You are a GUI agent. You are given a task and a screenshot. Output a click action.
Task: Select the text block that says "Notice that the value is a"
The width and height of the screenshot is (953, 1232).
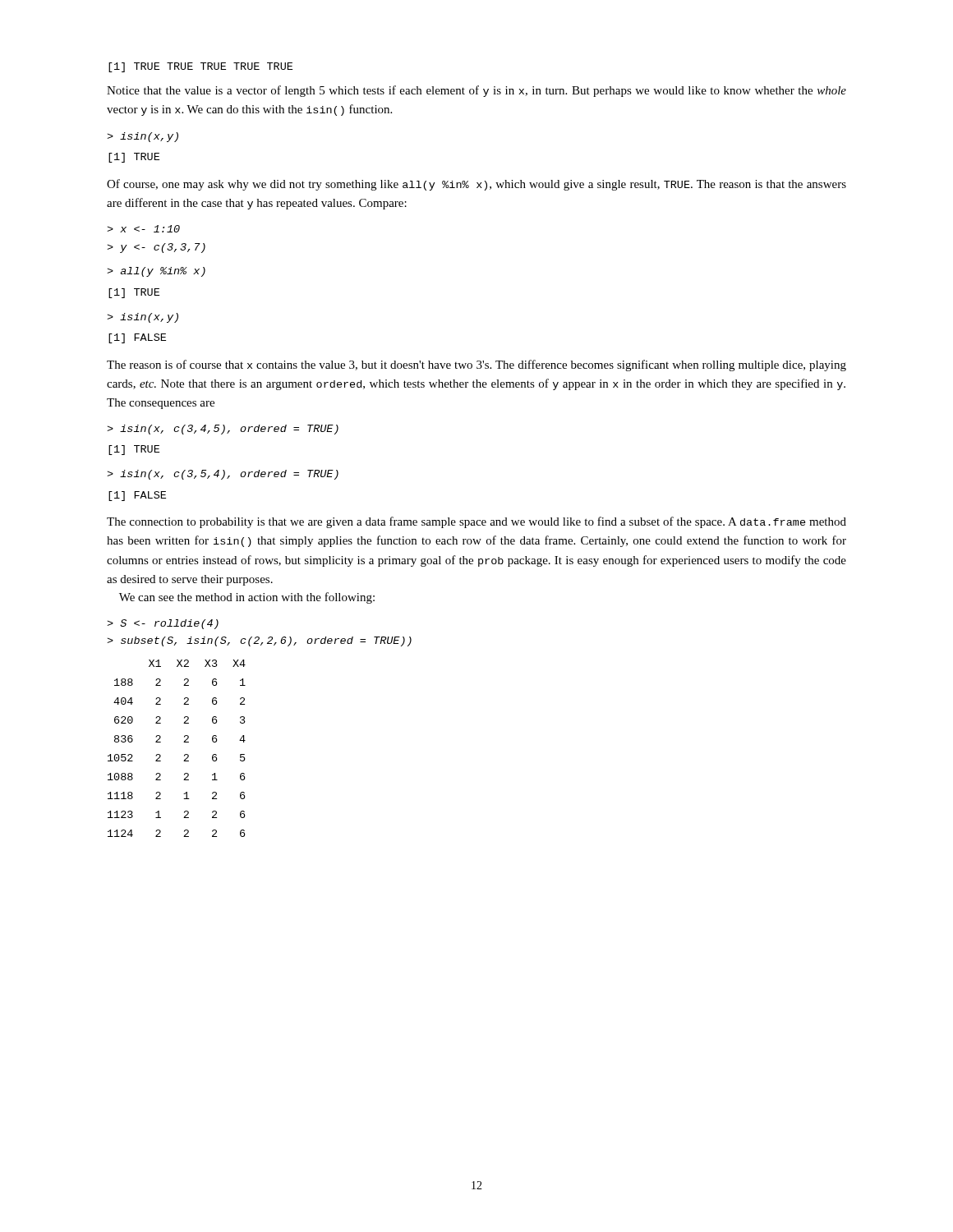(x=476, y=100)
